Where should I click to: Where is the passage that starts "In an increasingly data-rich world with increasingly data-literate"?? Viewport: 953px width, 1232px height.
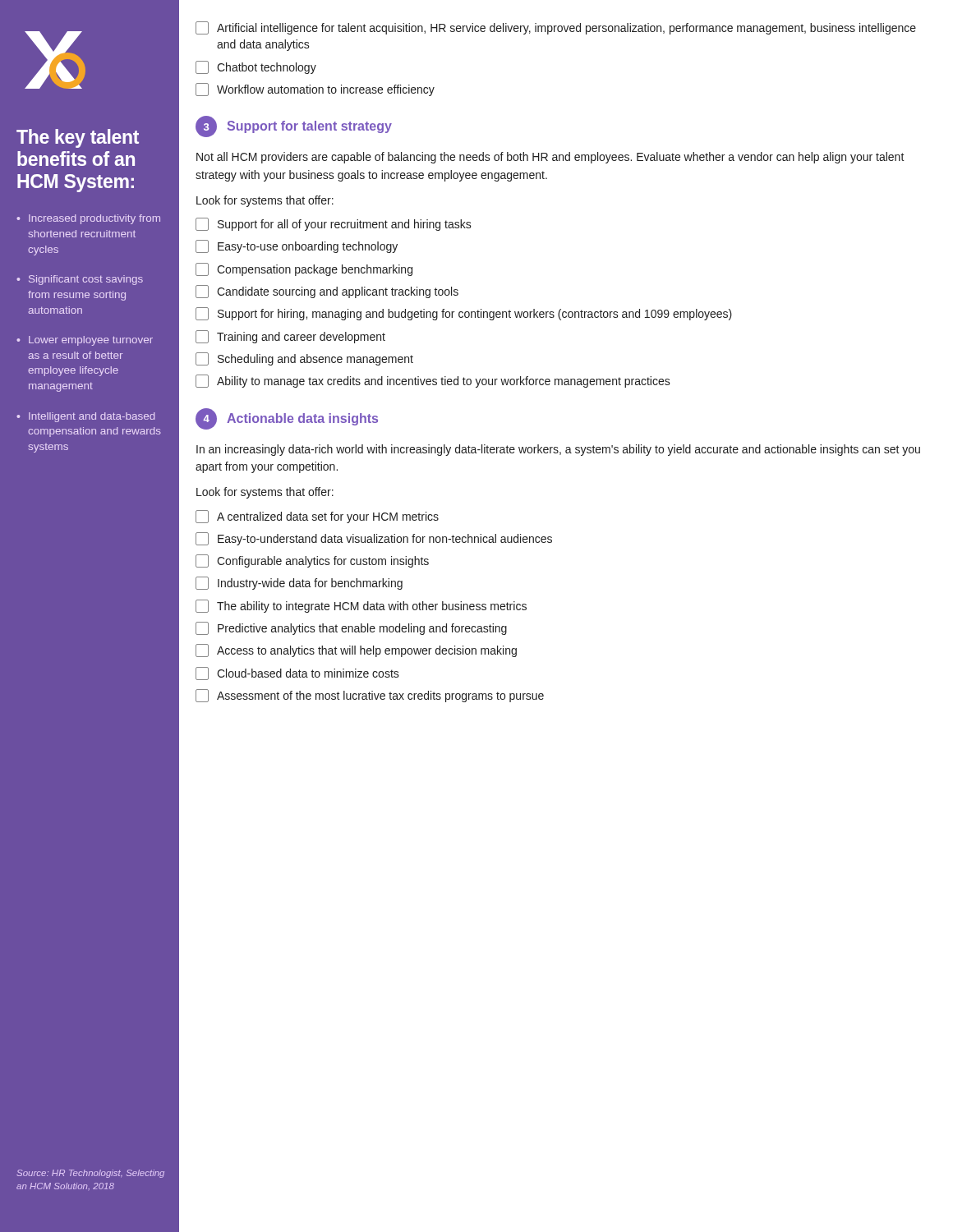tap(558, 458)
